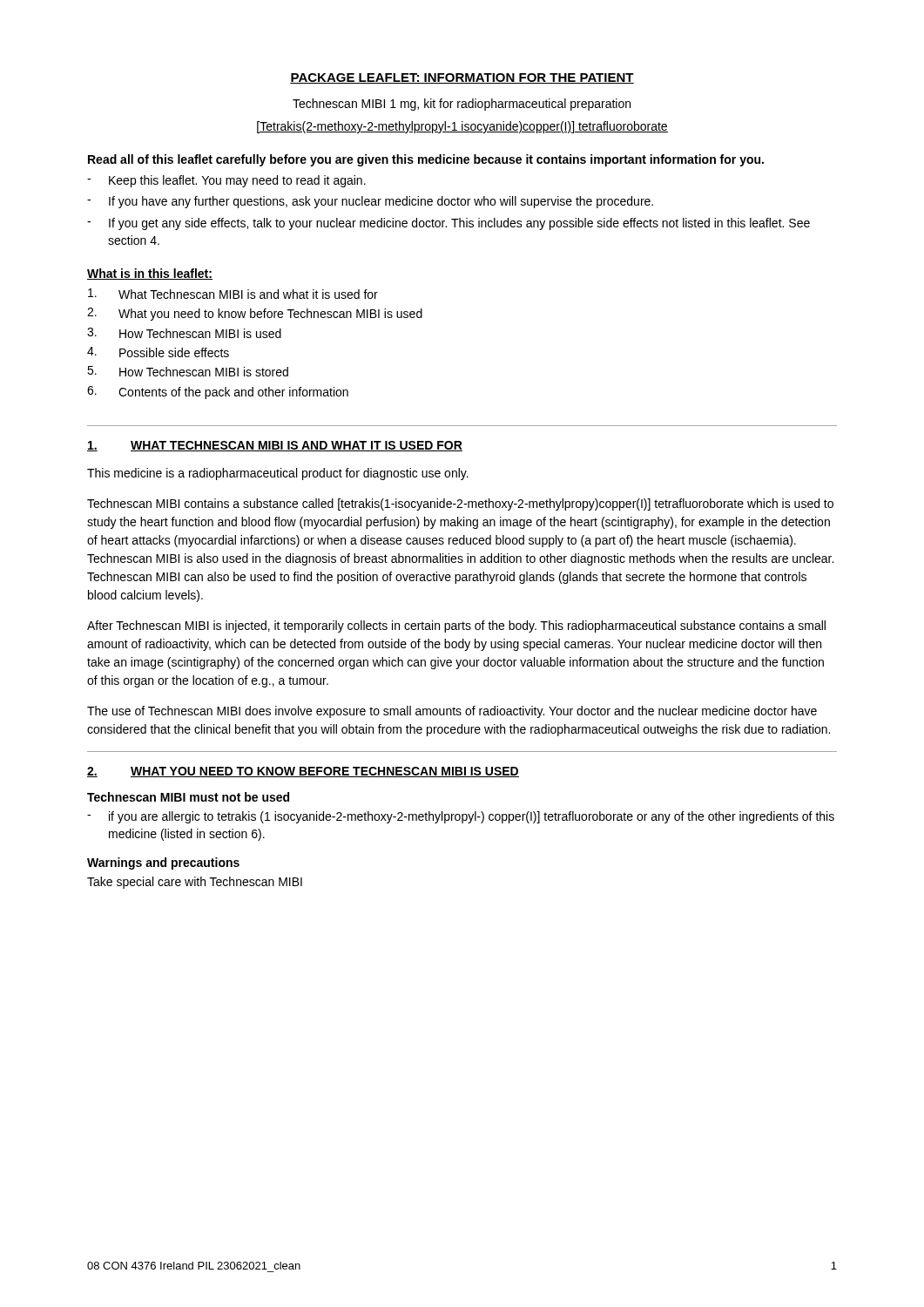Point to the region starting "What is in"
Image resolution: width=924 pixels, height=1307 pixels.
[150, 274]
